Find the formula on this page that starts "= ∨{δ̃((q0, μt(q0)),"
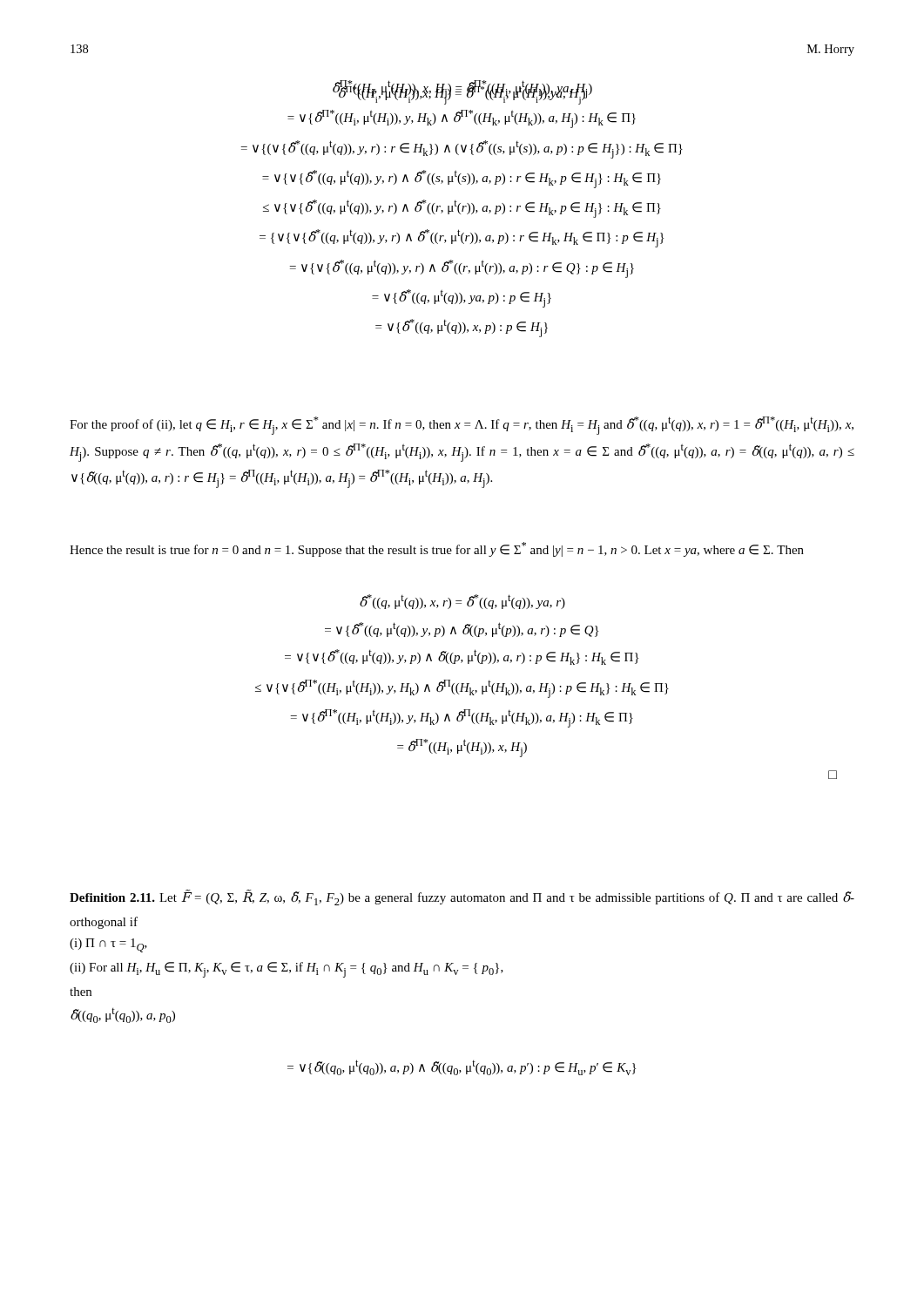 pyautogui.click(x=462, y=1067)
